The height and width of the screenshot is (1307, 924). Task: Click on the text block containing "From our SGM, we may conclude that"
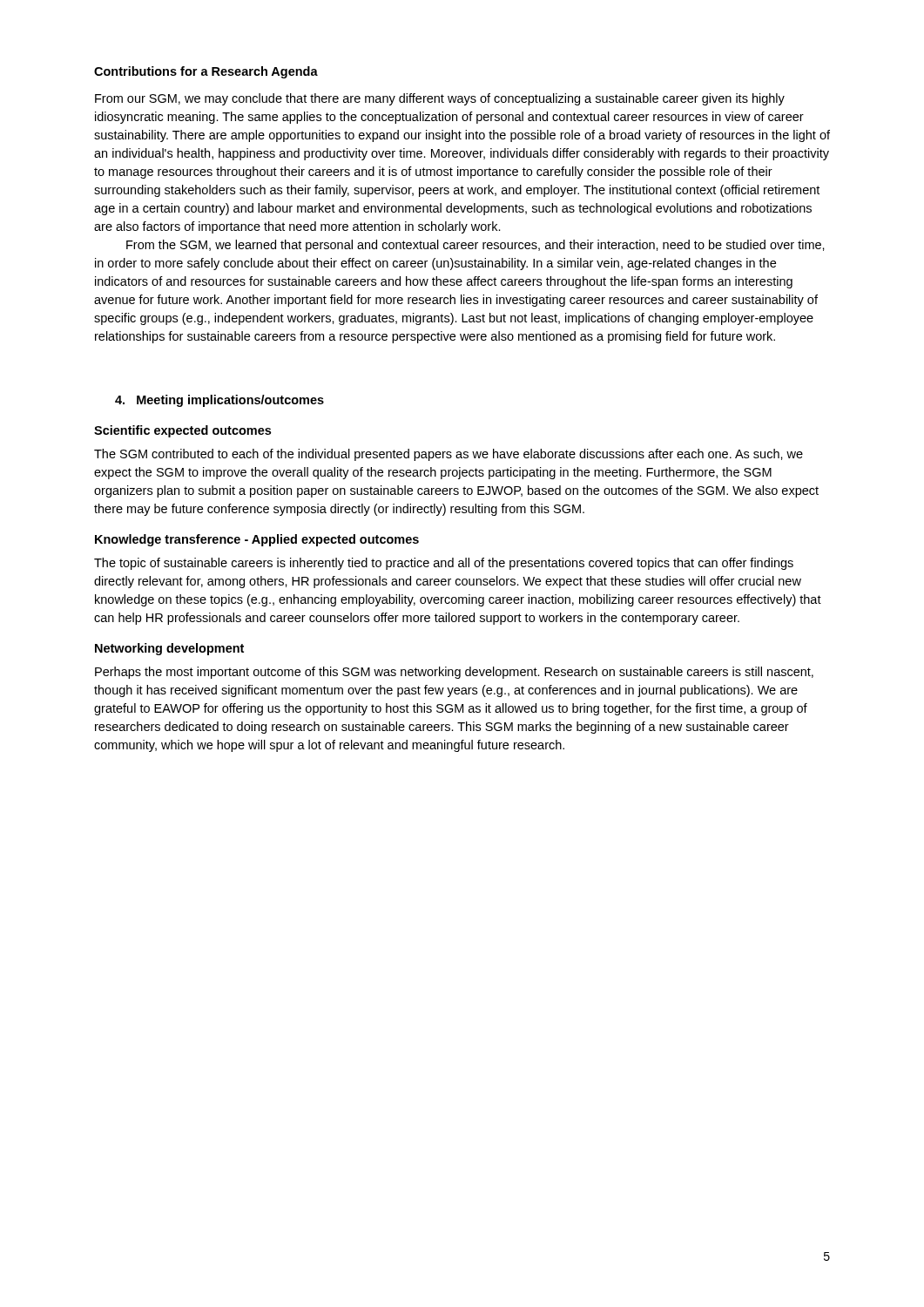[462, 218]
